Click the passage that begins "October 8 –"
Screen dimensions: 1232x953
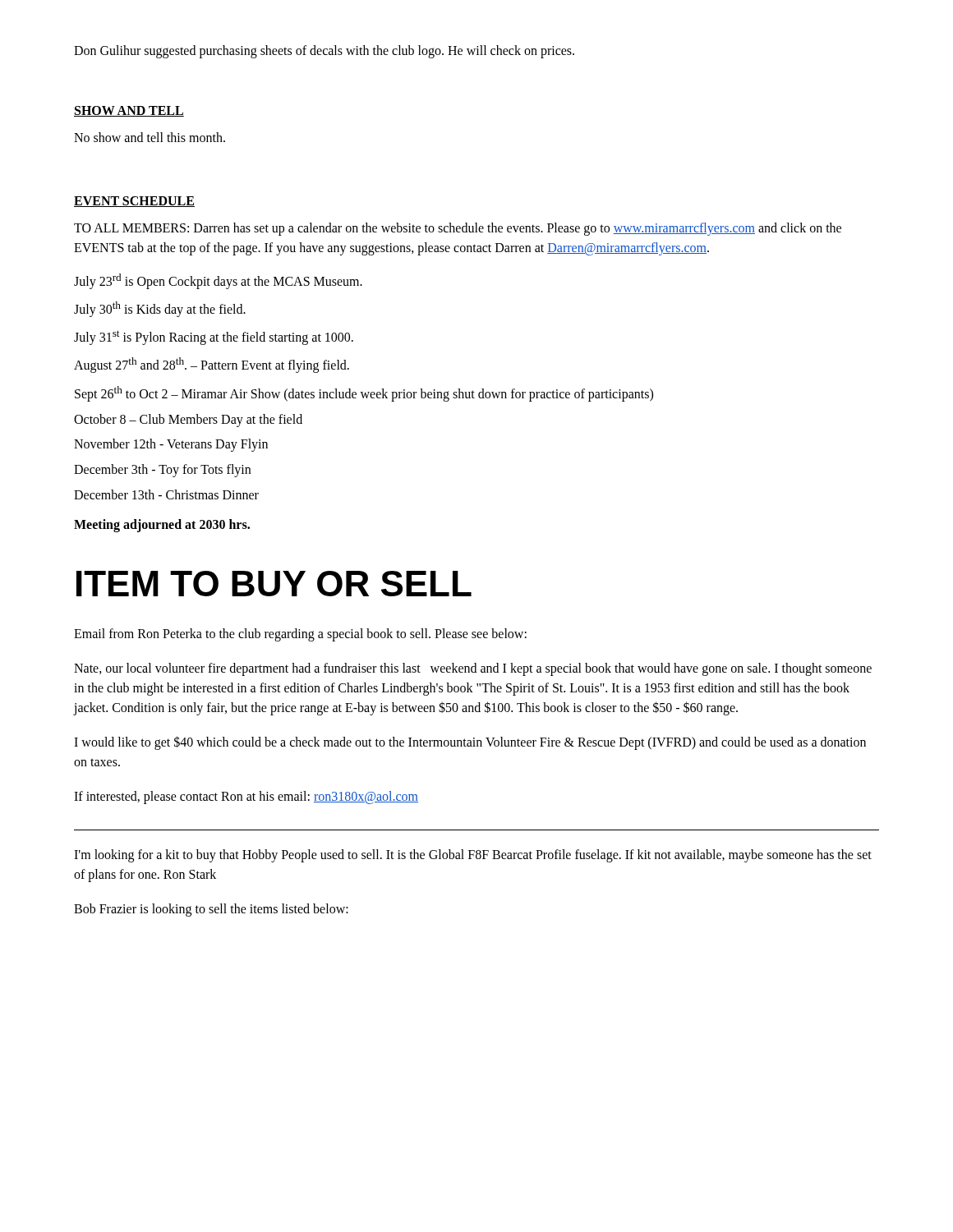tap(188, 419)
